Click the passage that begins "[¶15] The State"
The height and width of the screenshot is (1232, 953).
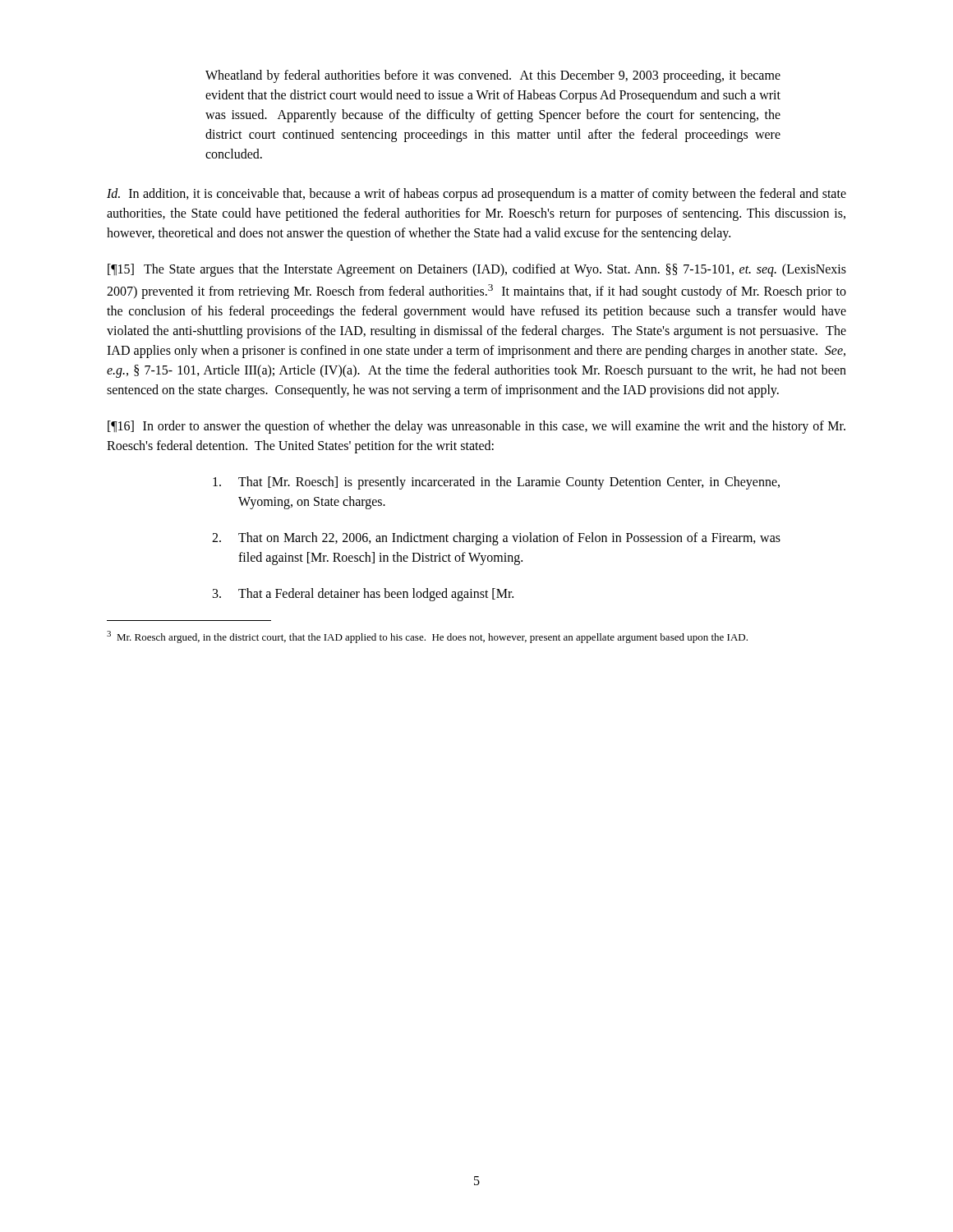(476, 329)
